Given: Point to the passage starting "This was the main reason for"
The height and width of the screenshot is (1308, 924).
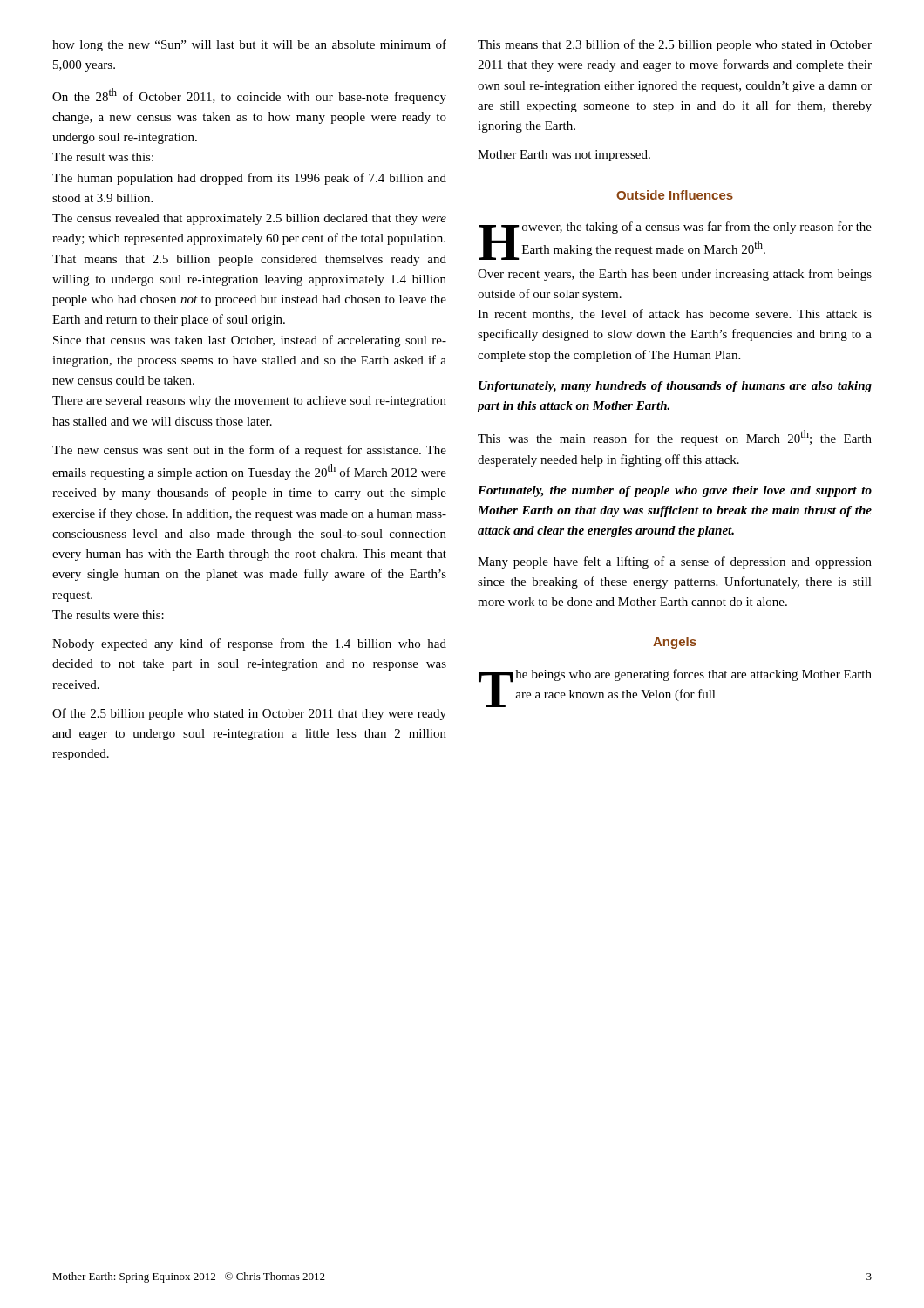Looking at the screenshot, I should [675, 448].
